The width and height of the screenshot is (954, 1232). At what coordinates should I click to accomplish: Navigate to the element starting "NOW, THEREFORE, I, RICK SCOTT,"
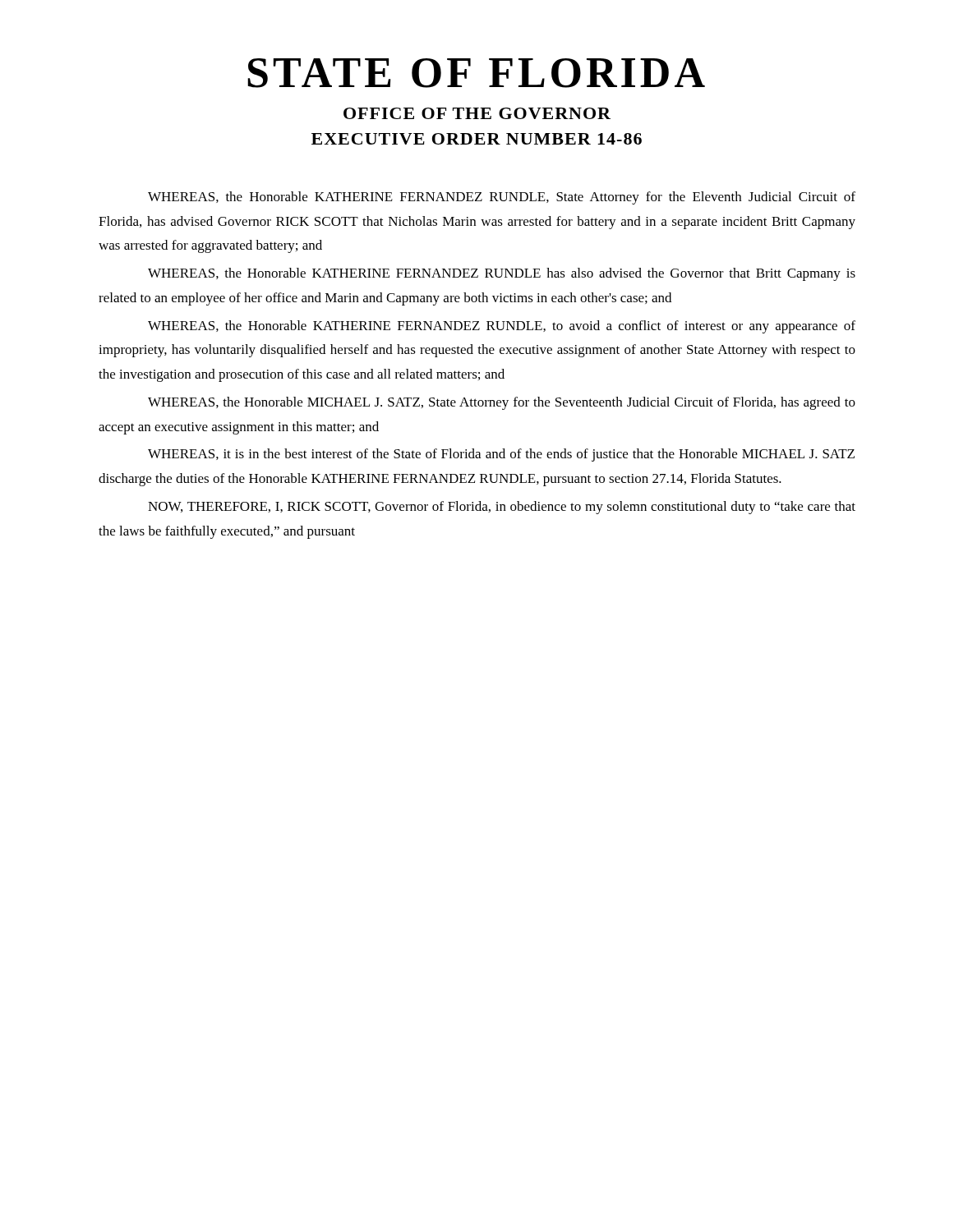tap(477, 518)
